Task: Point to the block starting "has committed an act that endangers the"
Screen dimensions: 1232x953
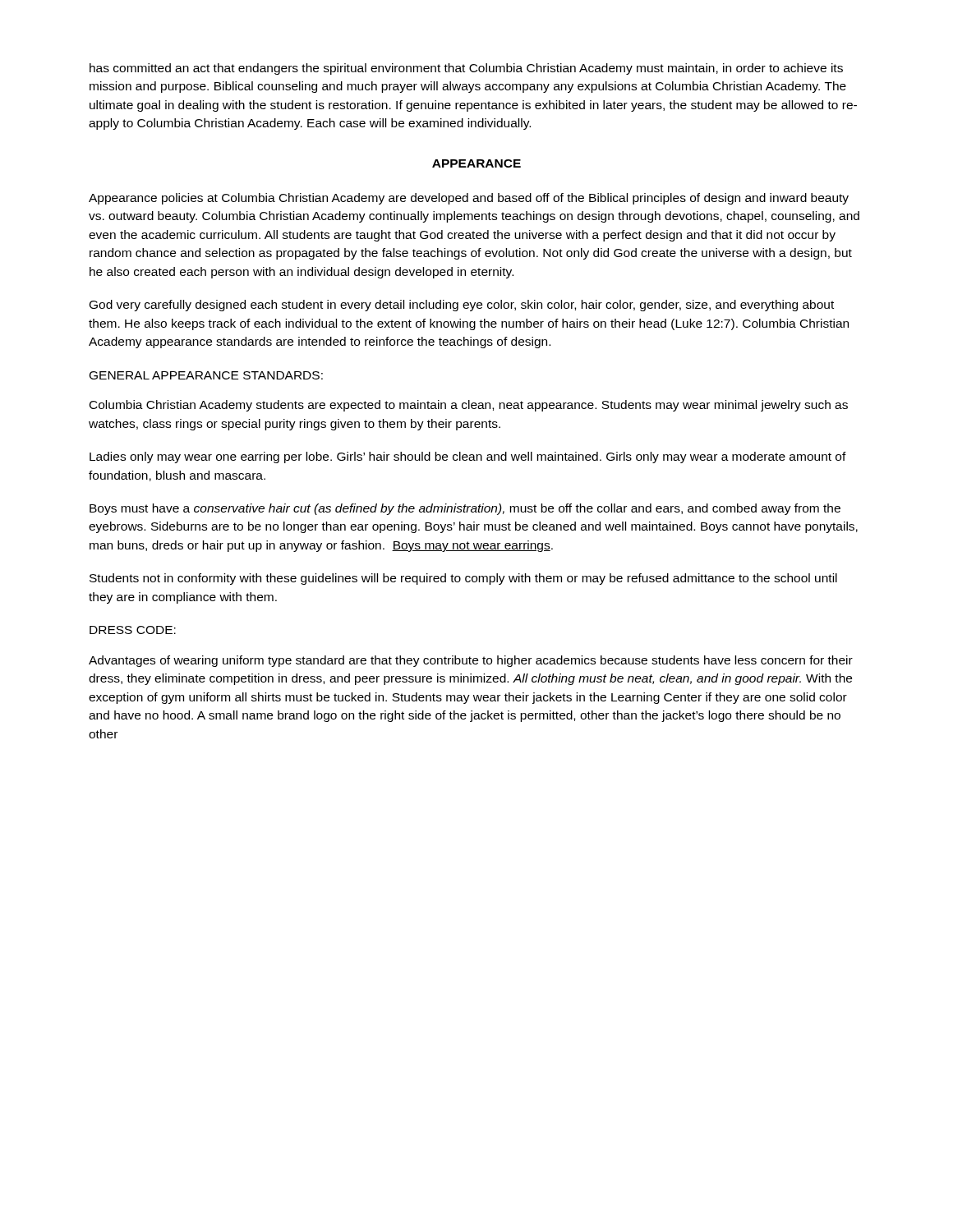Action: pos(473,95)
